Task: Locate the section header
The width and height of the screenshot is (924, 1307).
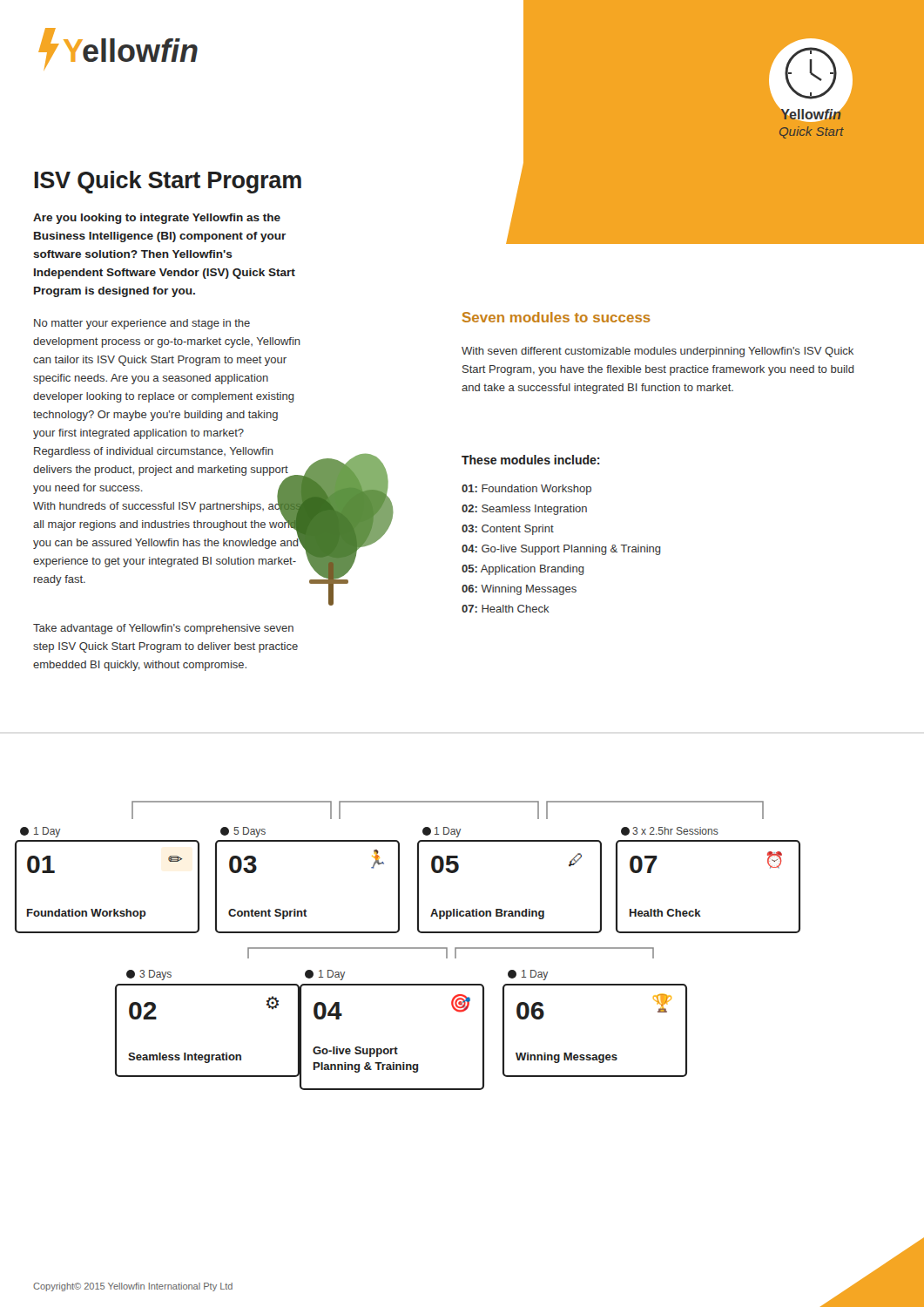Action: (671, 318)
